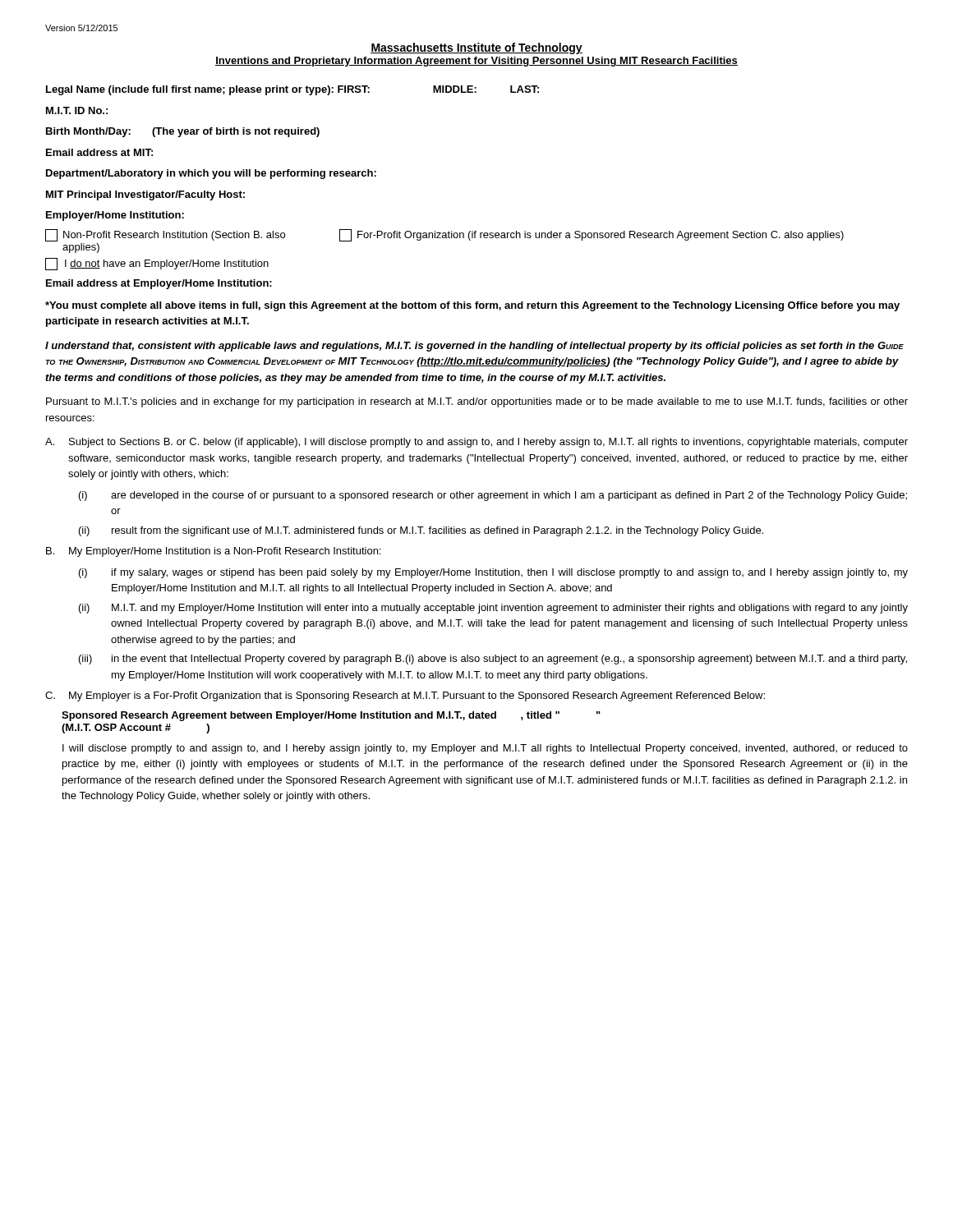Select the region starting "You must complete all above items in full,"
This screenshot has height=1232, width=953.
[472, 313]
